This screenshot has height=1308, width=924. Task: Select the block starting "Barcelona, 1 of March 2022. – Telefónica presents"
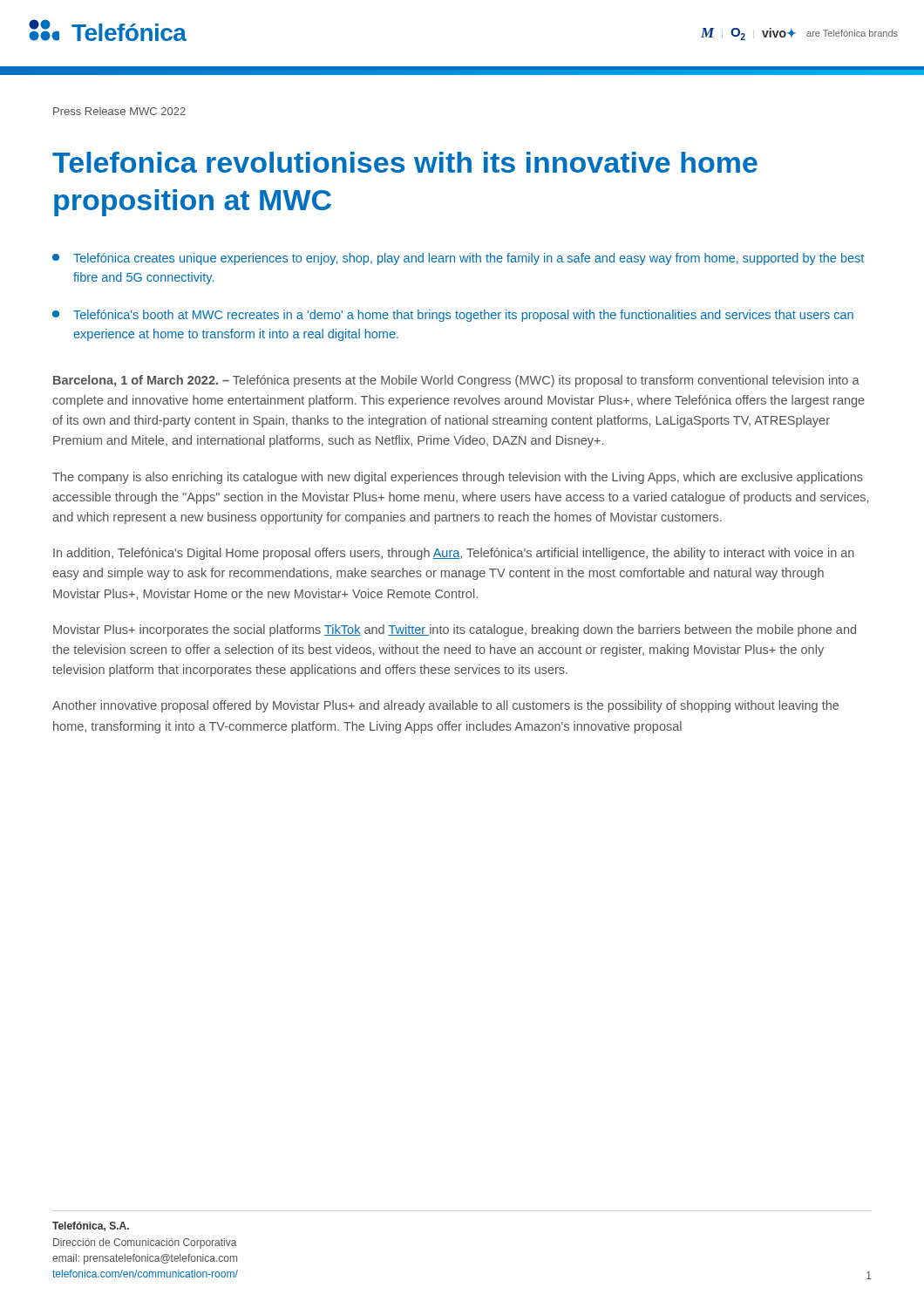click(459, 410)
